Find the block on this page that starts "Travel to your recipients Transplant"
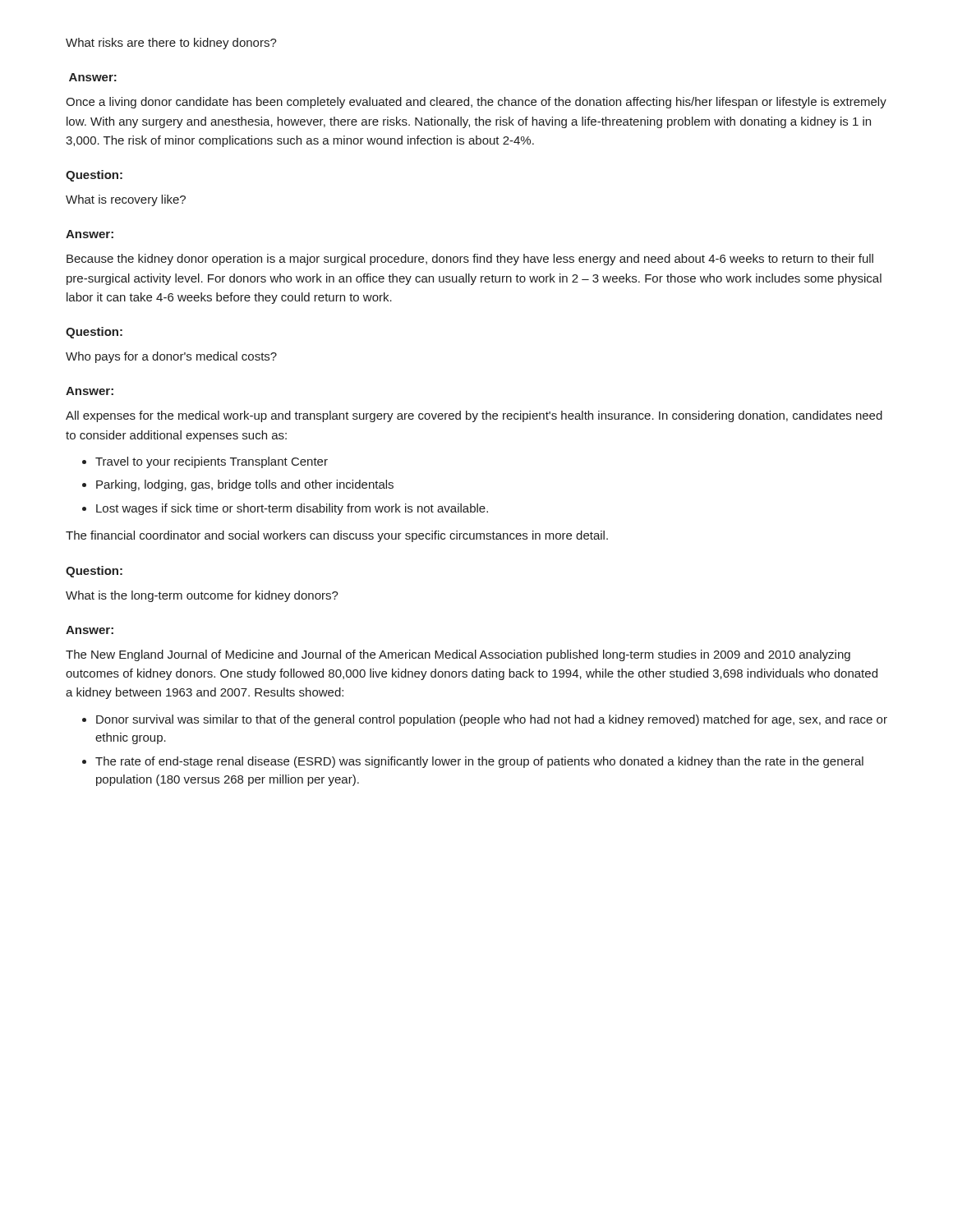This screenshot has height=1232, width=953. click(212, 461)
